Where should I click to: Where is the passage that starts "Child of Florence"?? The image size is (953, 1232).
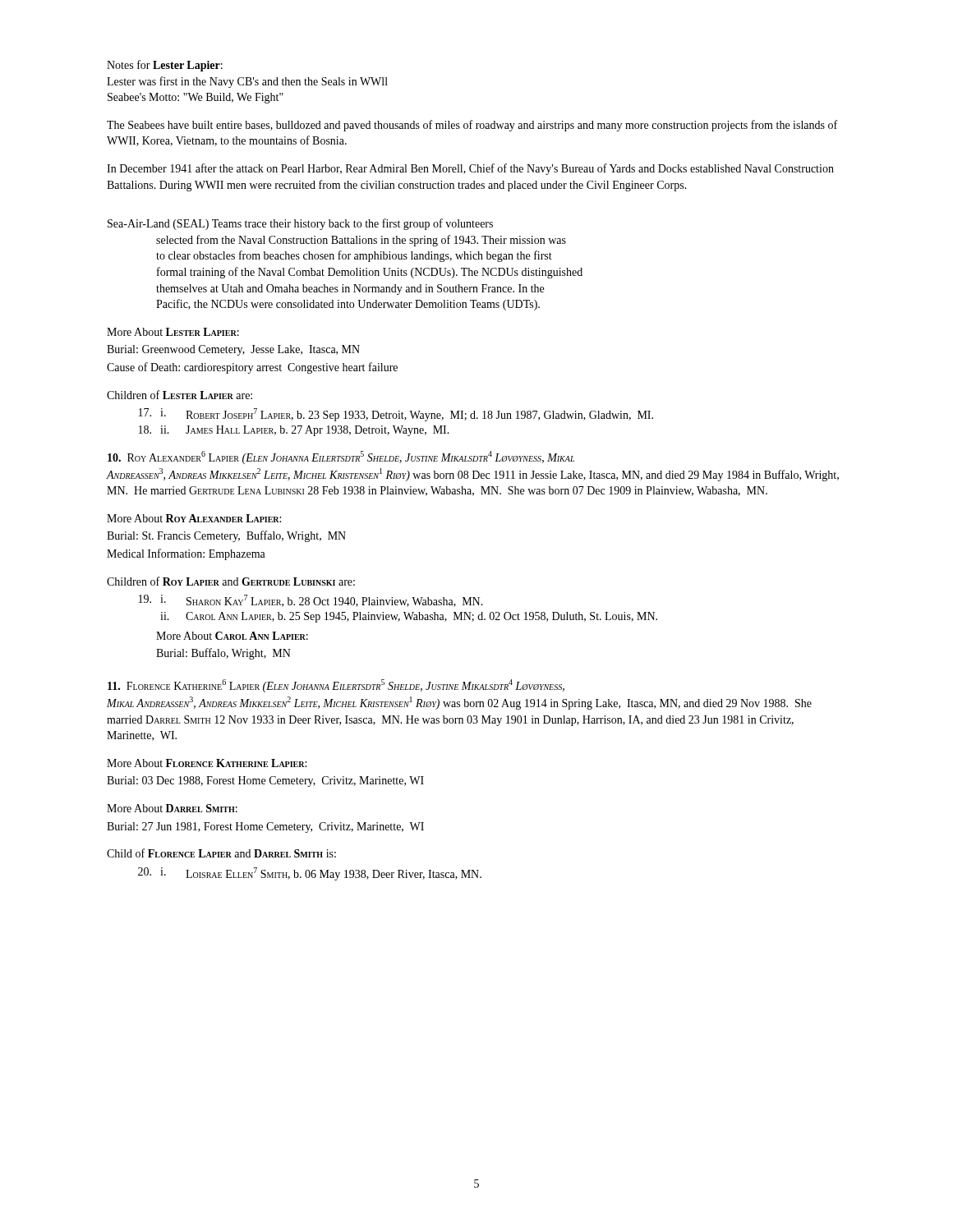pyautogui.click(x=222, y=854)
